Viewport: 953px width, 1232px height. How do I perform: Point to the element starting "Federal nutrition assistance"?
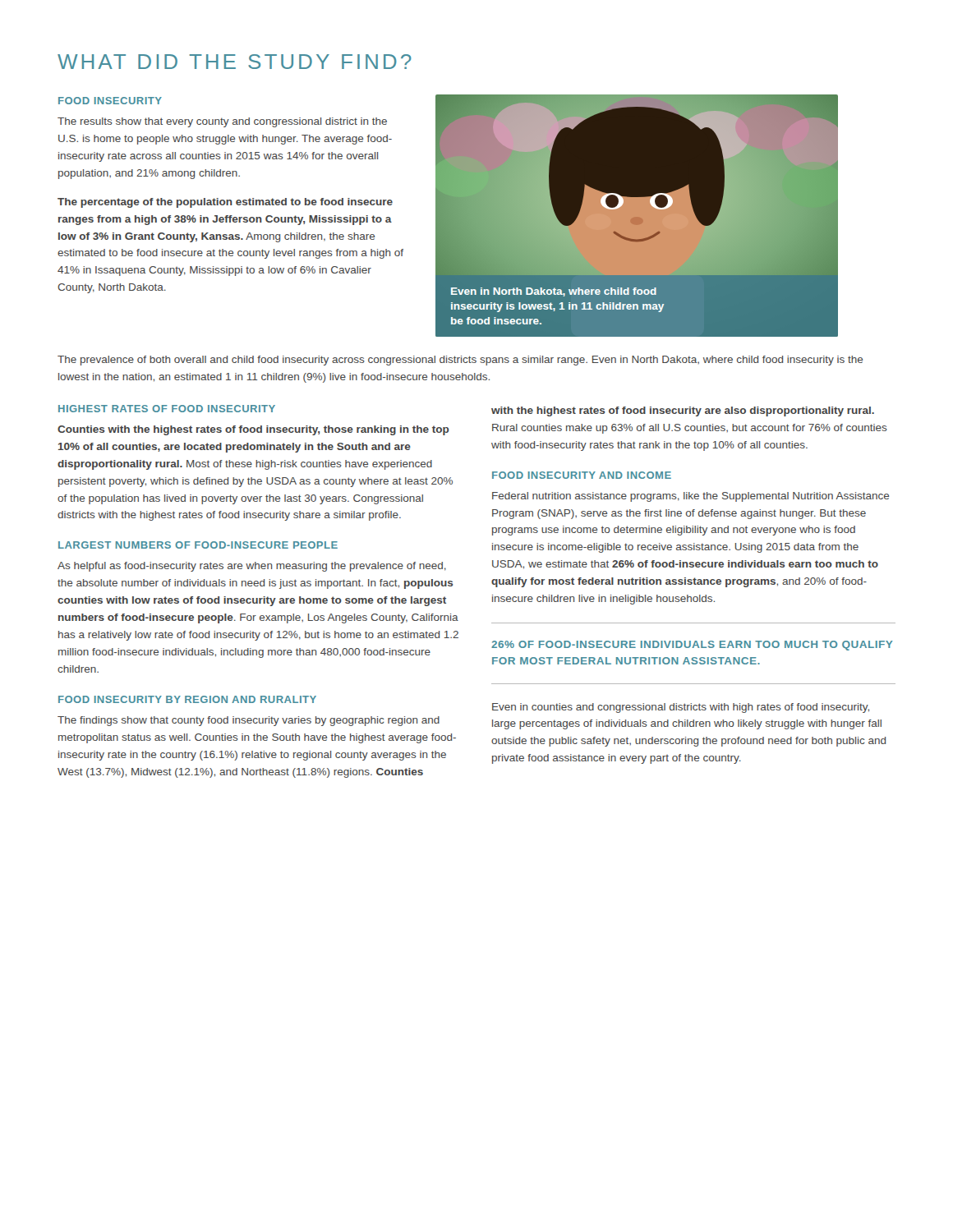coord(690,547)
